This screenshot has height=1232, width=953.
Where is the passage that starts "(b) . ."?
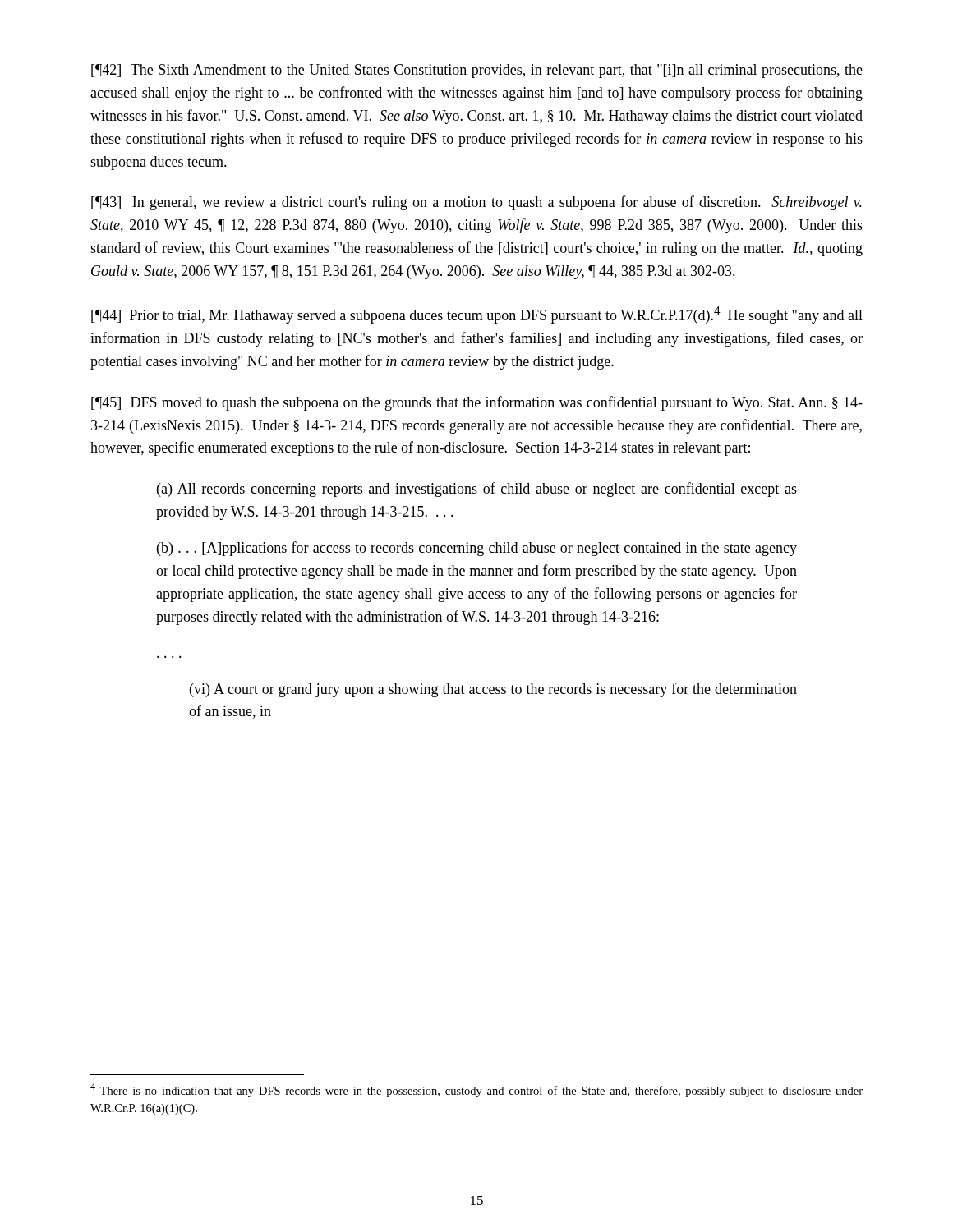point(476,582)
